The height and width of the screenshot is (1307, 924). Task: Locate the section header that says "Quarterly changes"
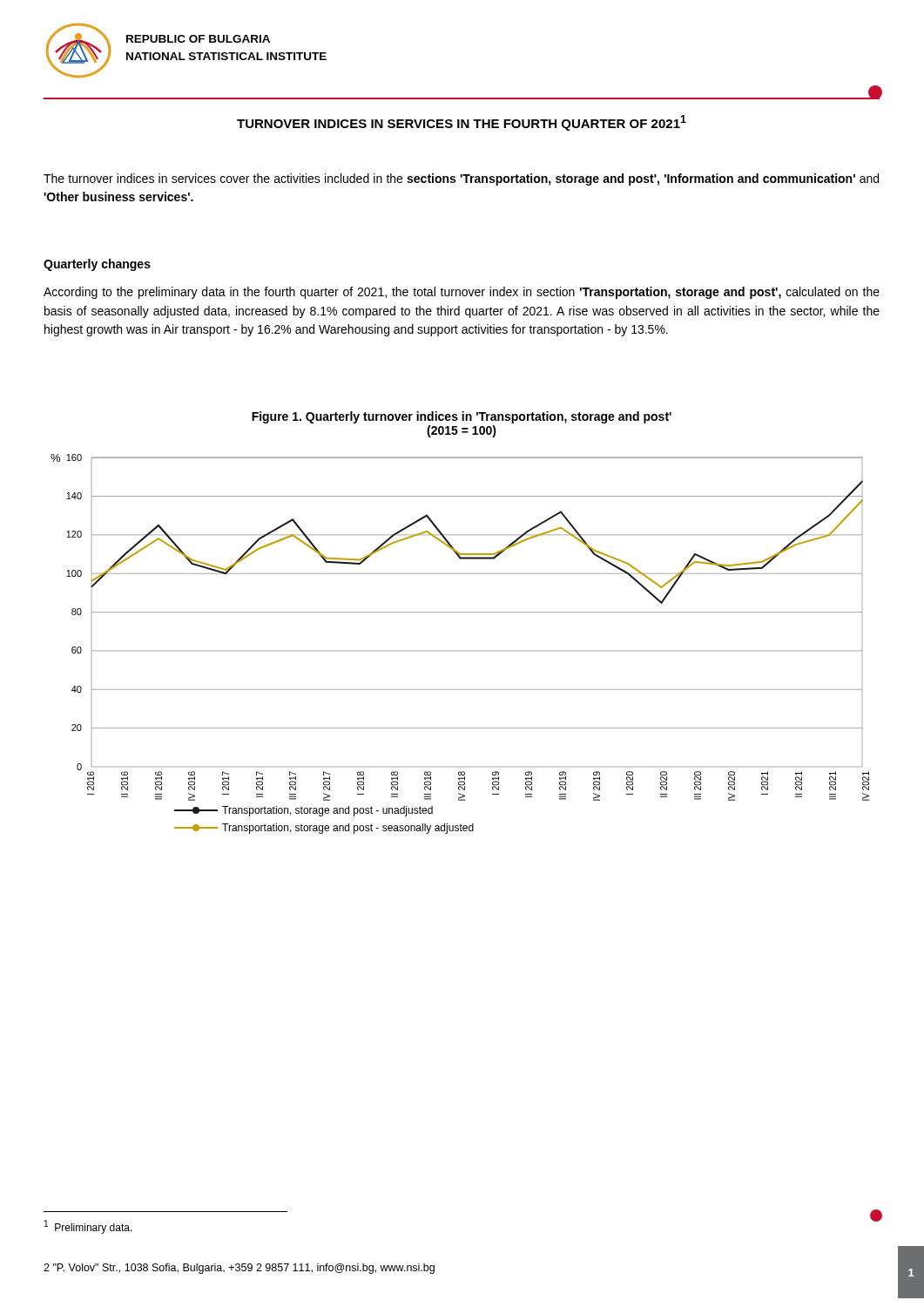[97, 264]
